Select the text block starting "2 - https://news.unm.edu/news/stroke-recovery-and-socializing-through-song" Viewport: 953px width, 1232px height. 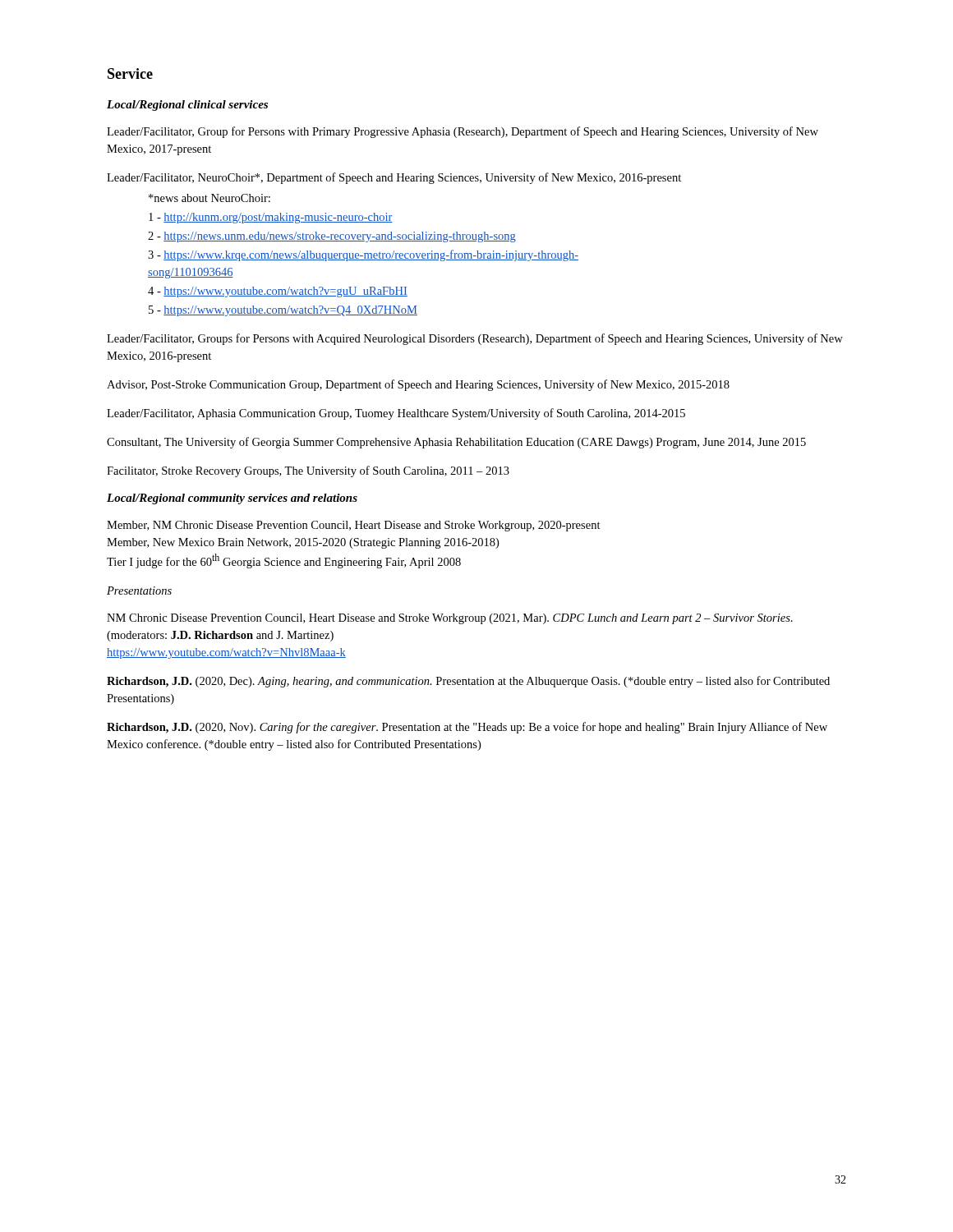point(332,236)
